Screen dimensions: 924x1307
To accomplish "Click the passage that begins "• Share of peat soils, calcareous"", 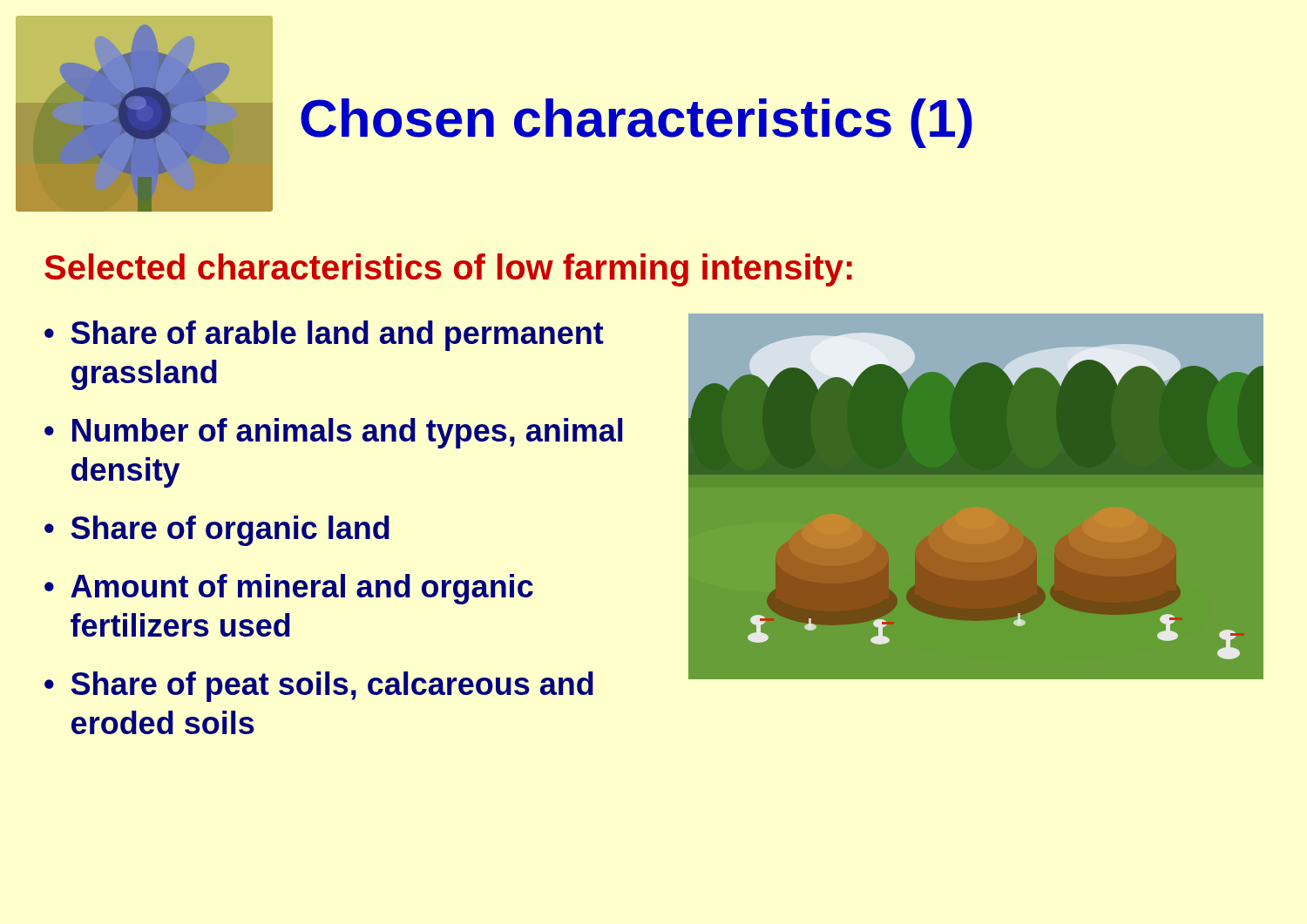I will tap(340, 704).
